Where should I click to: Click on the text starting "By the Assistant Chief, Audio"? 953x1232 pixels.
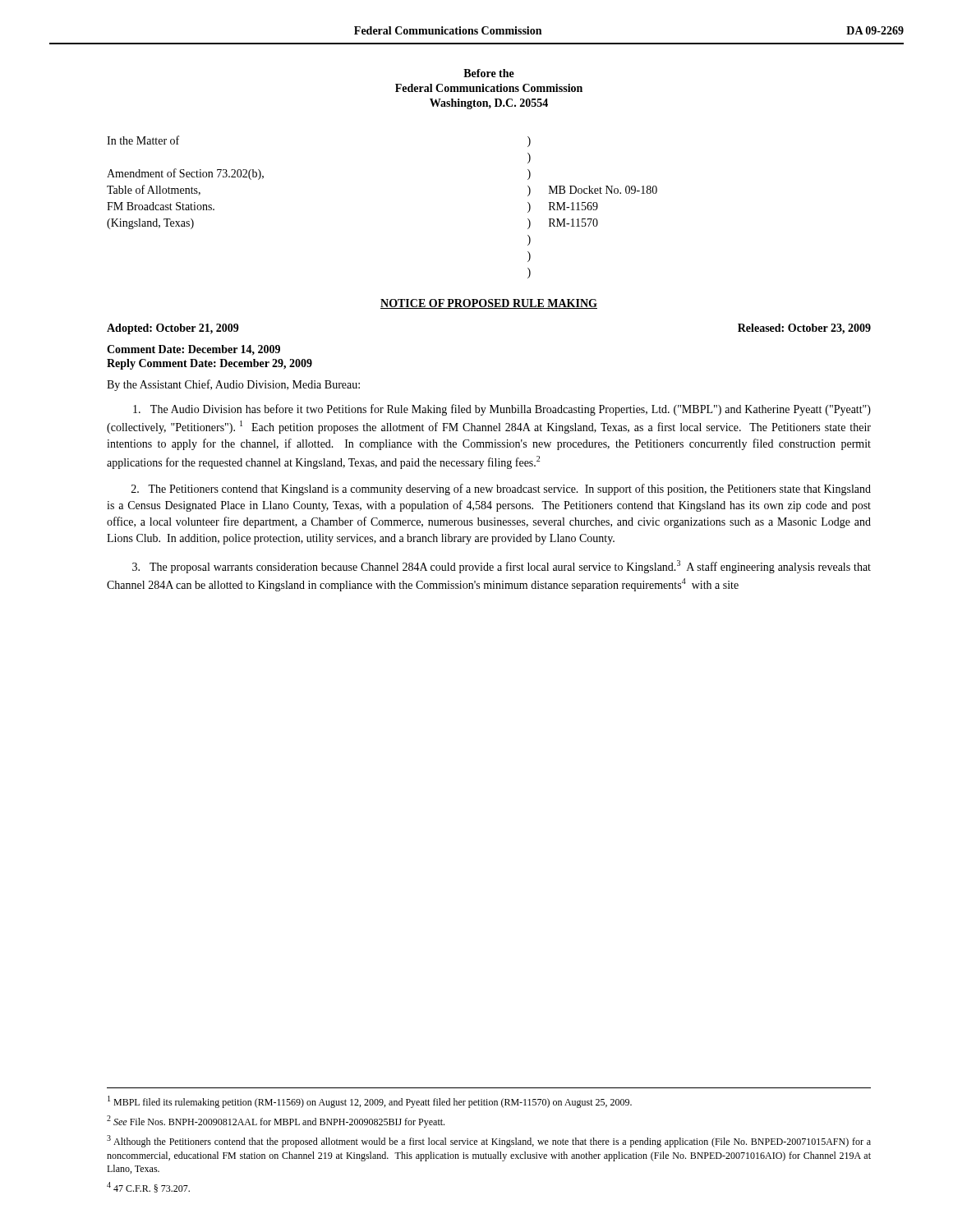(x=234, y=385)
